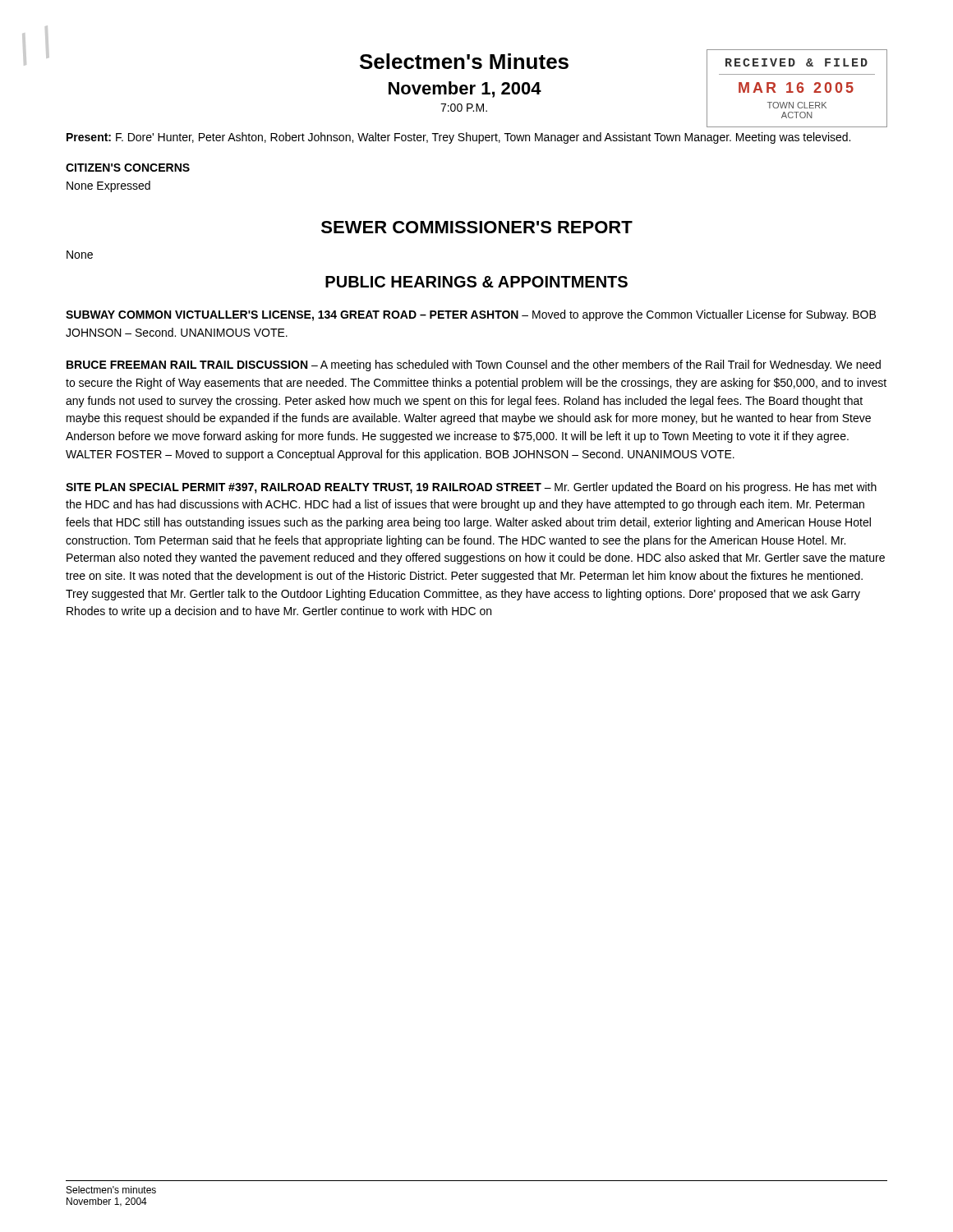Locate the text block starting "PUBLIC HEARINGS & APPOINTMENTS"

click(x=476, y=282)
